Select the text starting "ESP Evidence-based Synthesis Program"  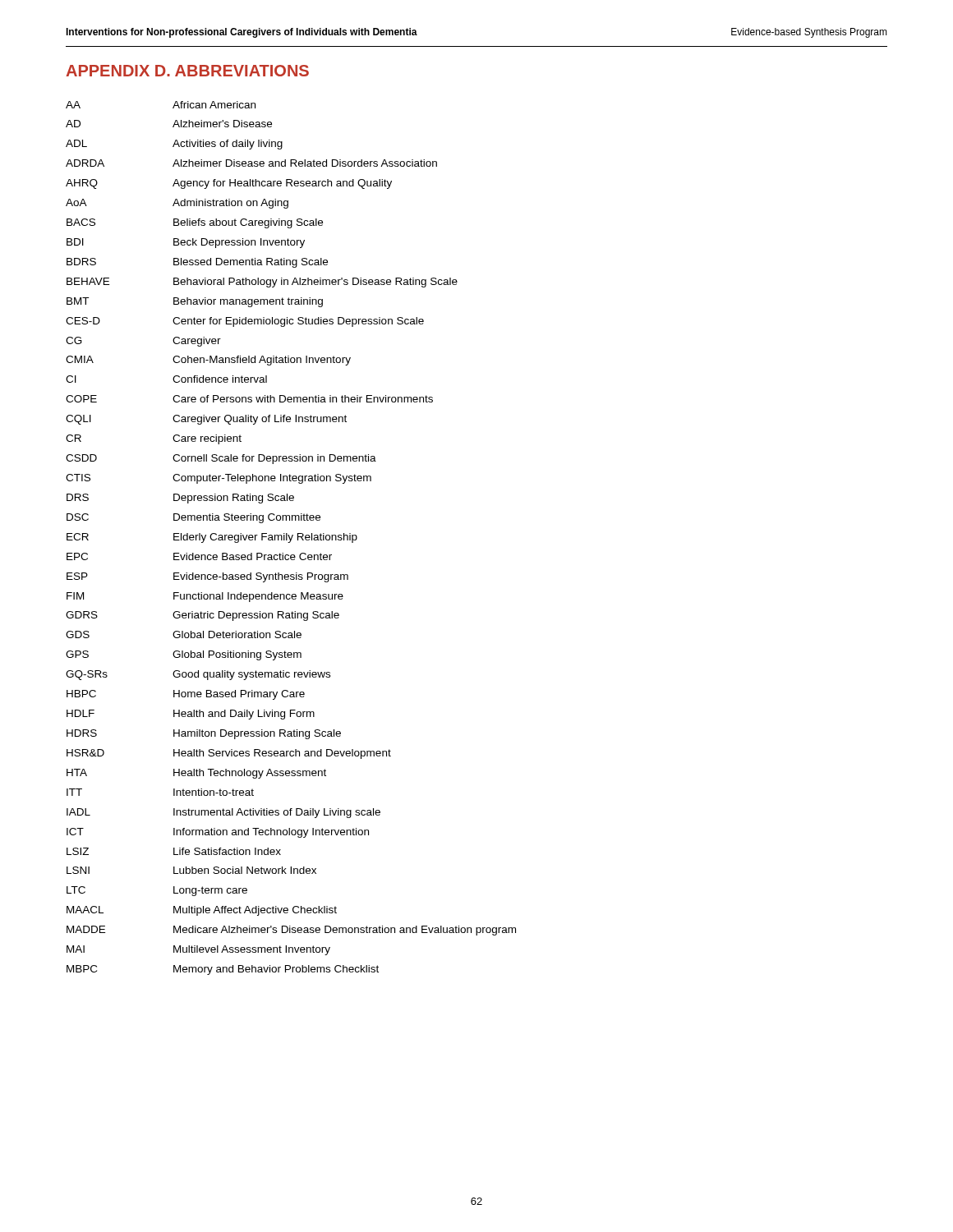pyautogui.click(x=207, y=577)
